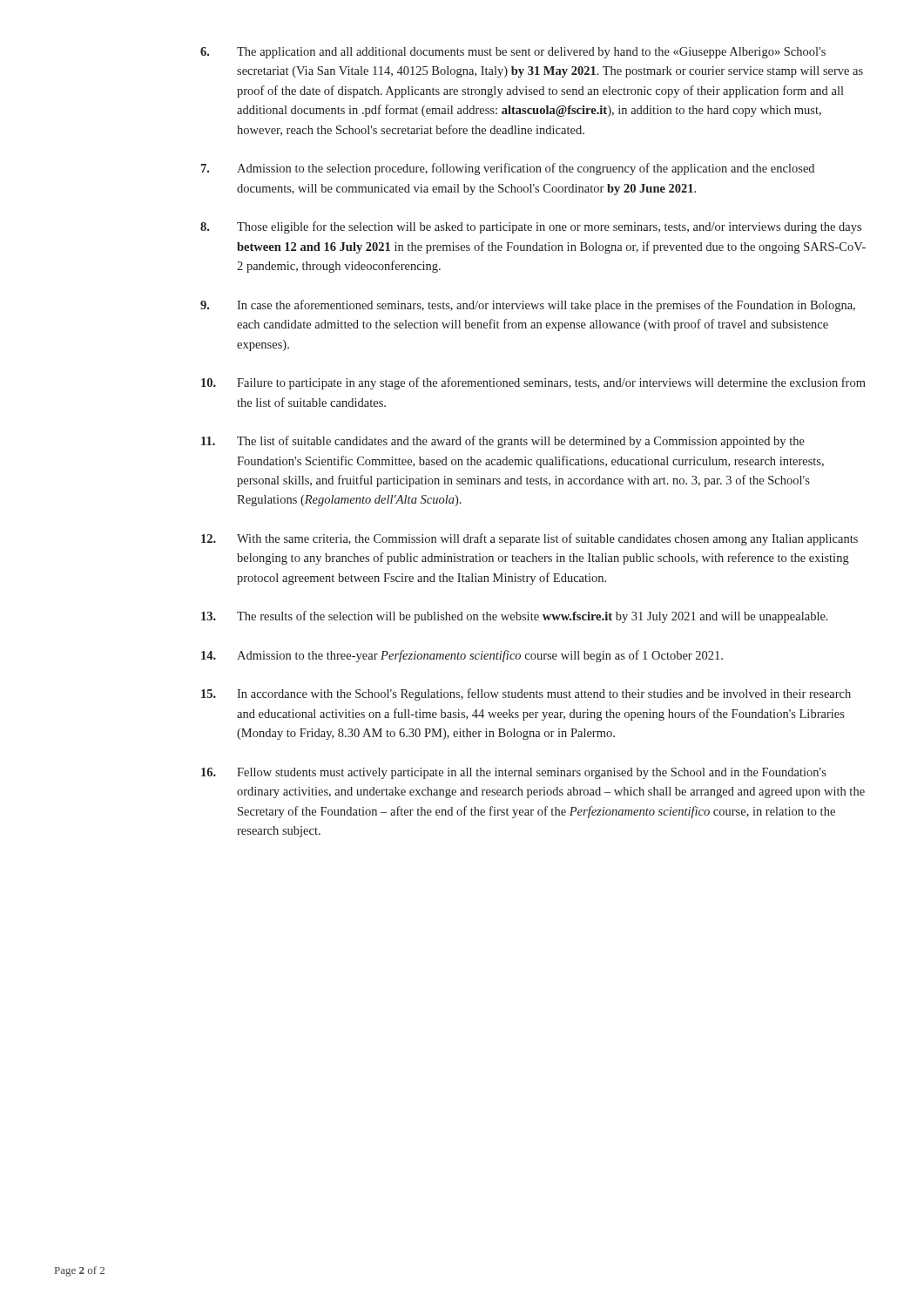
Task: Select the list item that reads "10. Failure to participate"
Action: coord(535,393)
